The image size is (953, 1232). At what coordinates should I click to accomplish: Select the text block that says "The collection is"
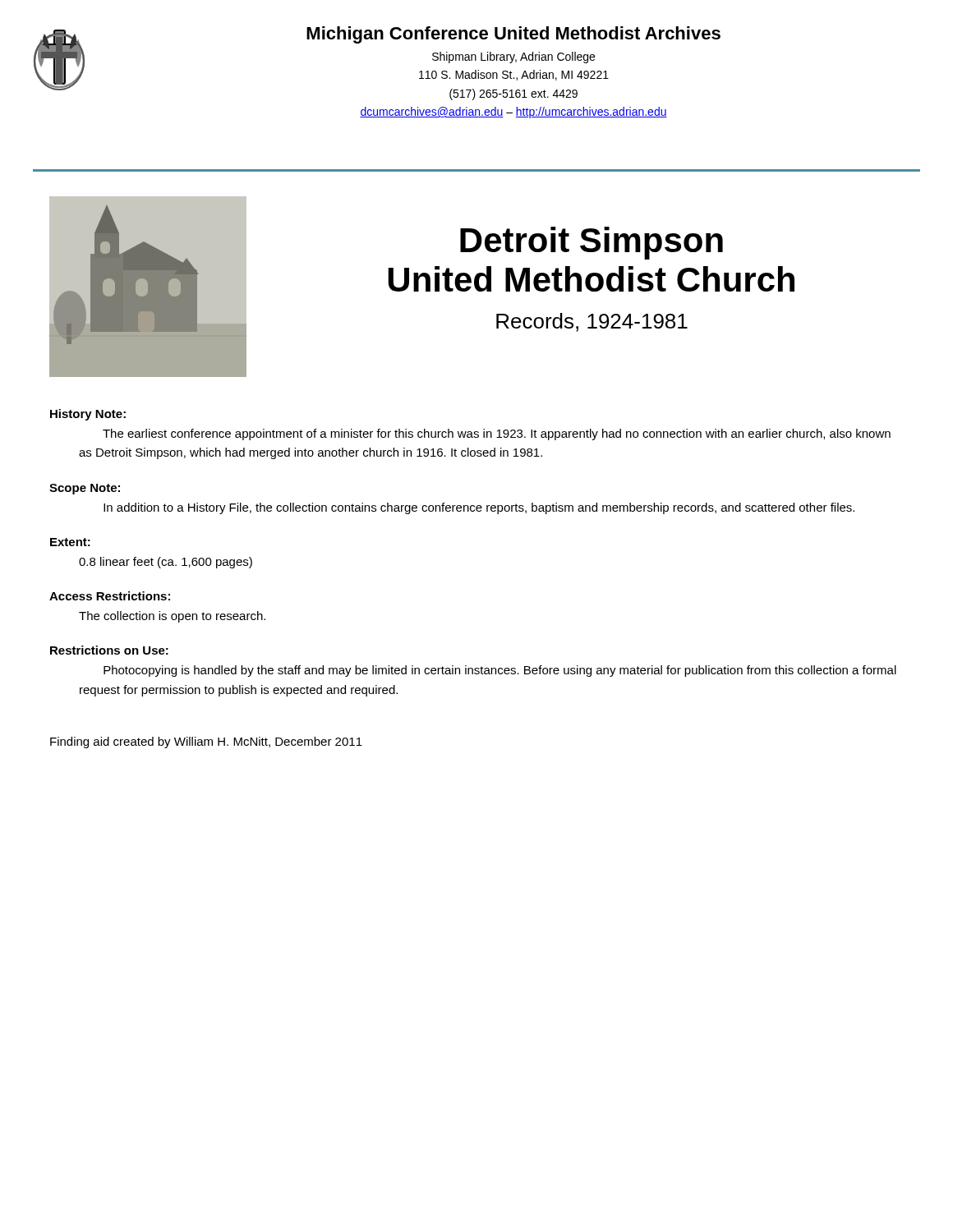point(173,616)
